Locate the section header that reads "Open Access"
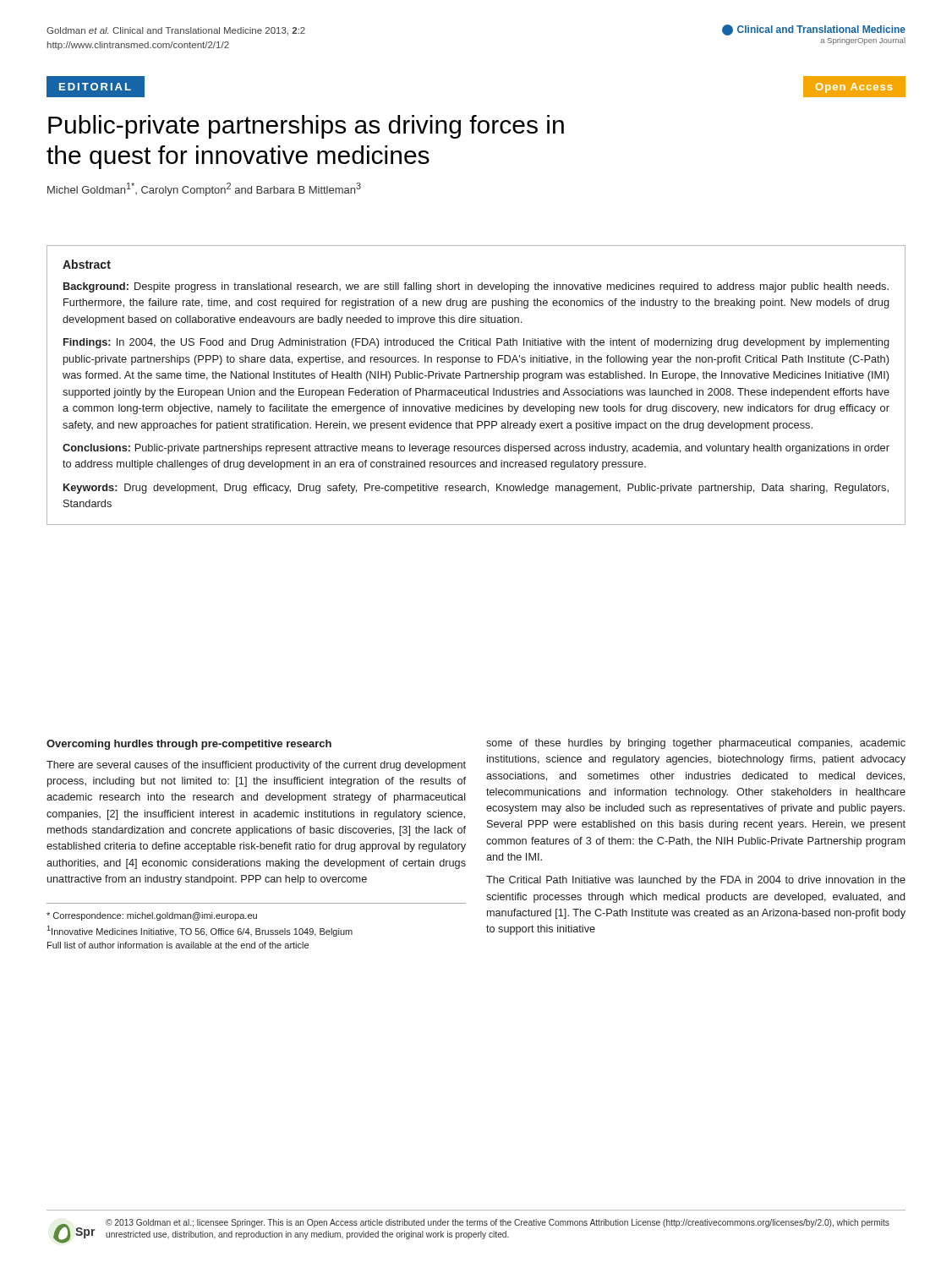Screen dimensions: 1268x952 click(854, 87)
